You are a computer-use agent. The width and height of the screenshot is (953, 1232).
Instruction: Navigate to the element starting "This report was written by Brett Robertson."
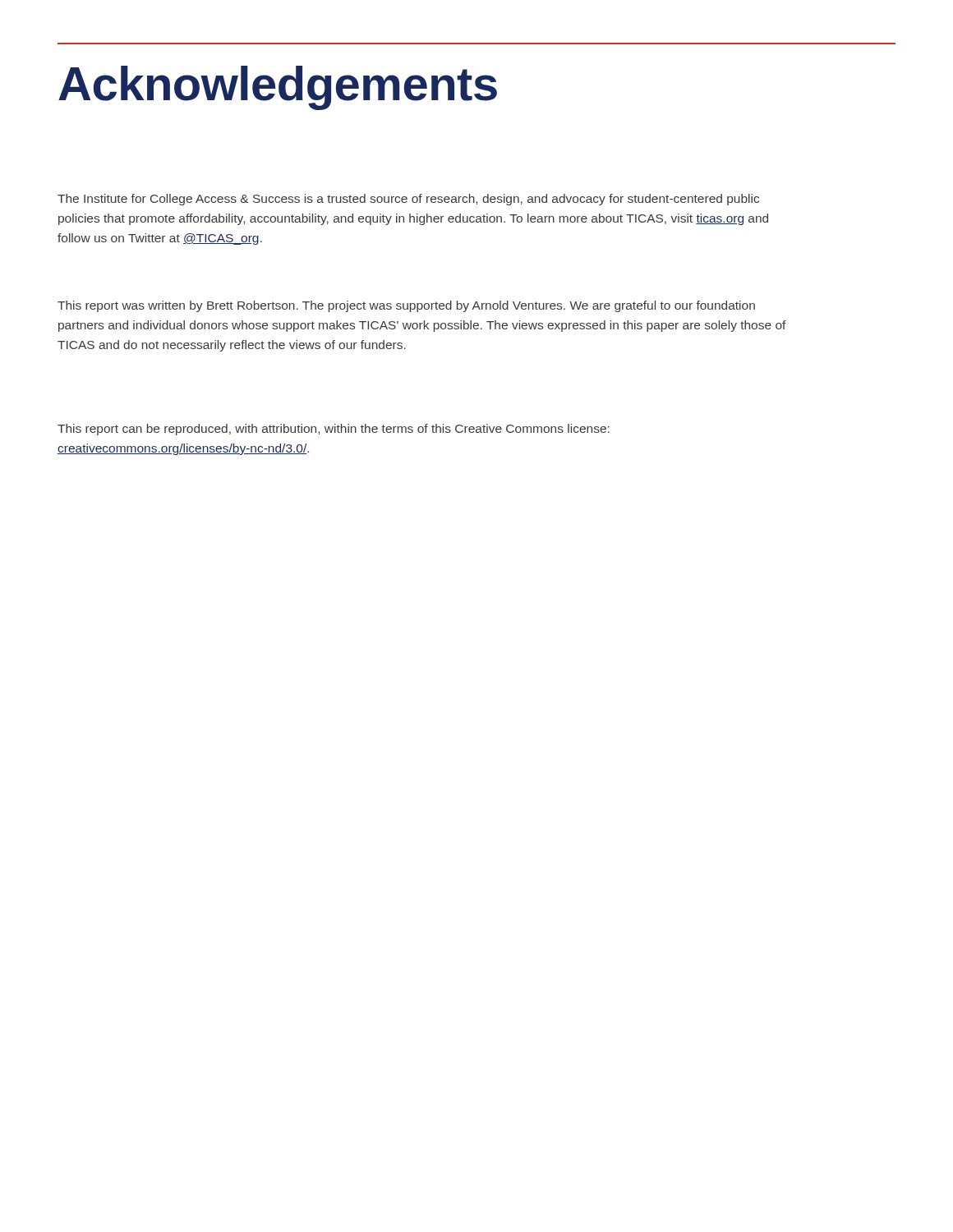click(422, 325)
